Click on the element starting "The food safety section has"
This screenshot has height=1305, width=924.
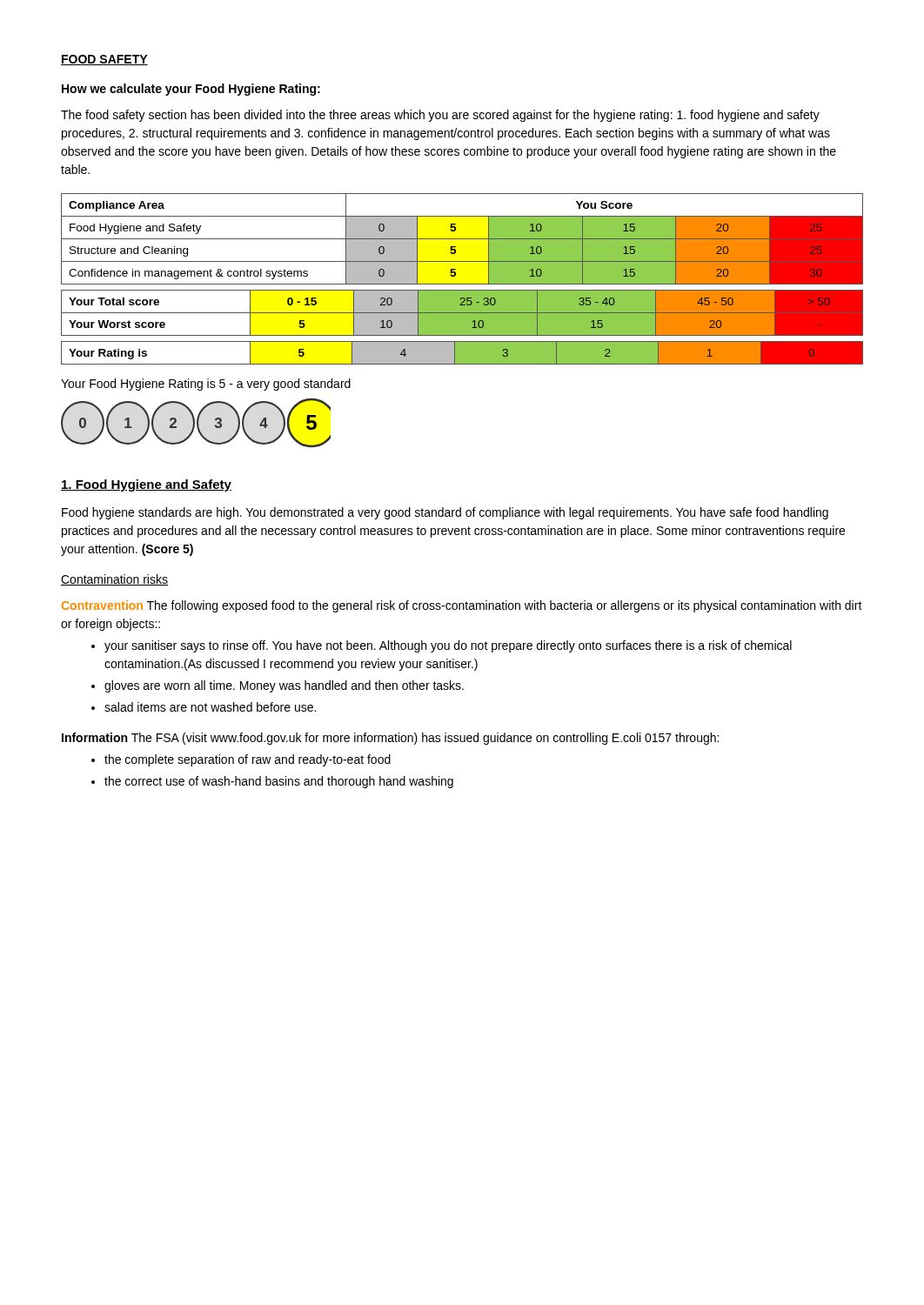coord(449,142)
